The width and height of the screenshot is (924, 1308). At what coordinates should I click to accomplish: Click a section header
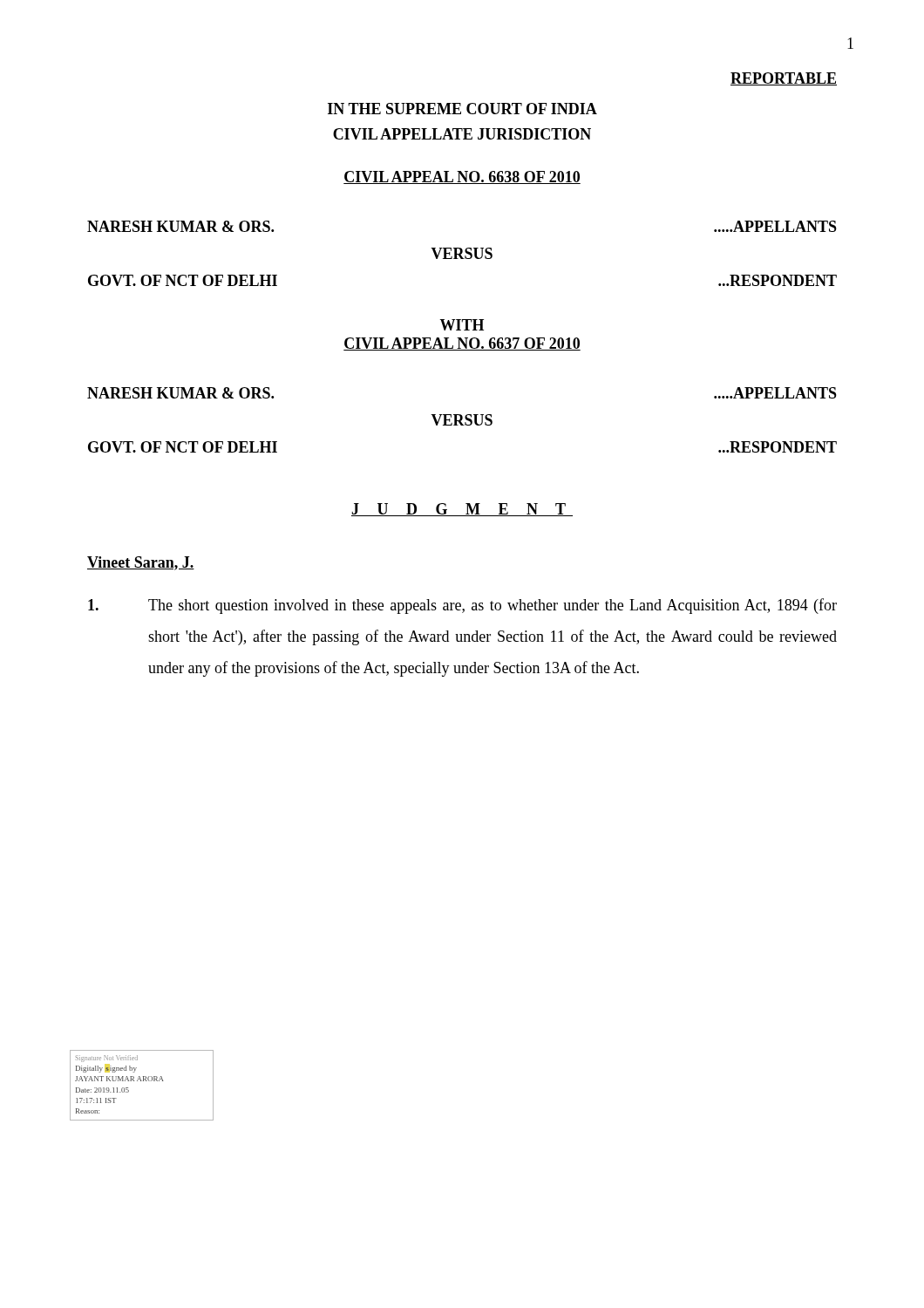click(x=462, y=509)
